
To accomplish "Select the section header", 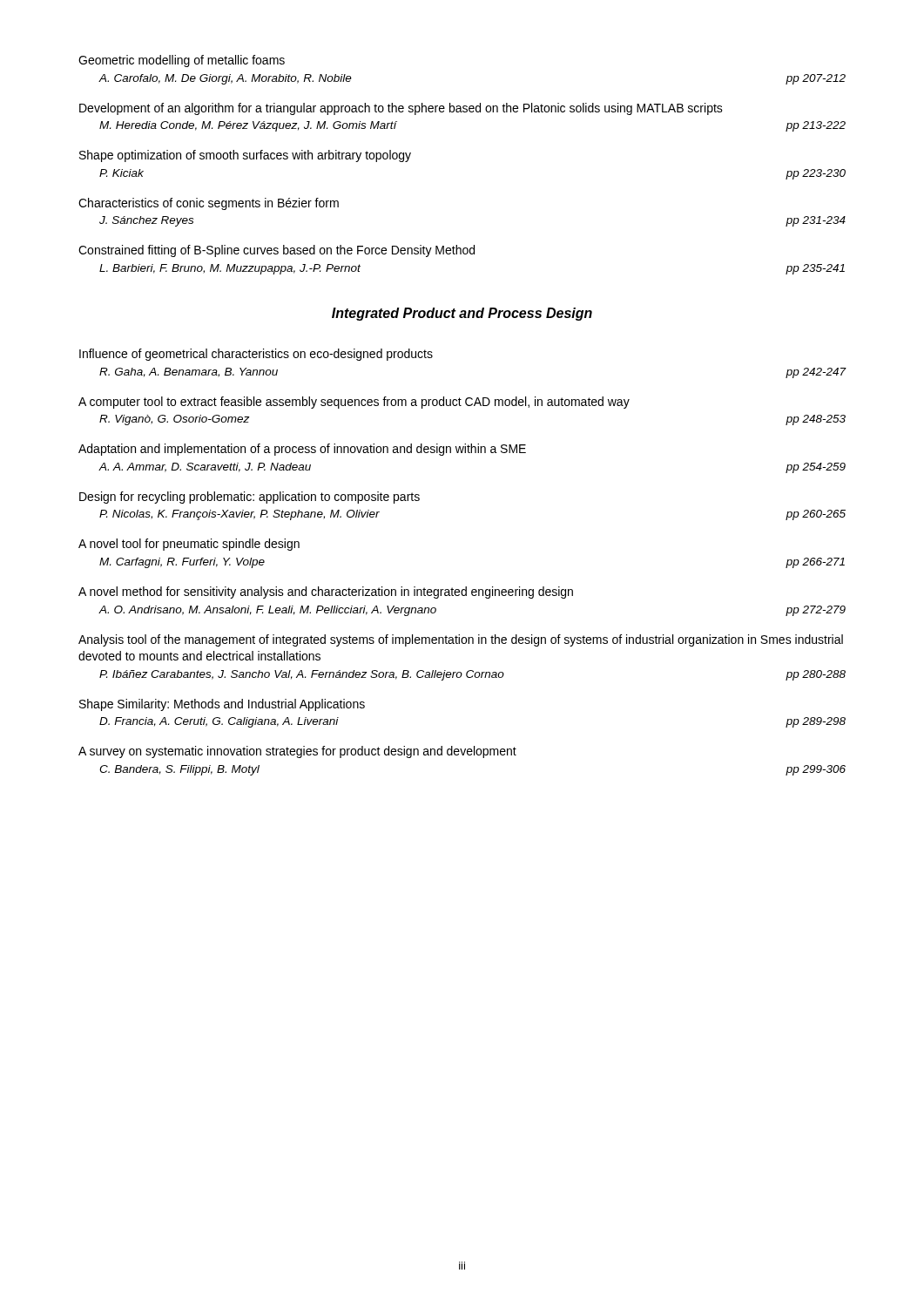I will click(x=462, y=313).
